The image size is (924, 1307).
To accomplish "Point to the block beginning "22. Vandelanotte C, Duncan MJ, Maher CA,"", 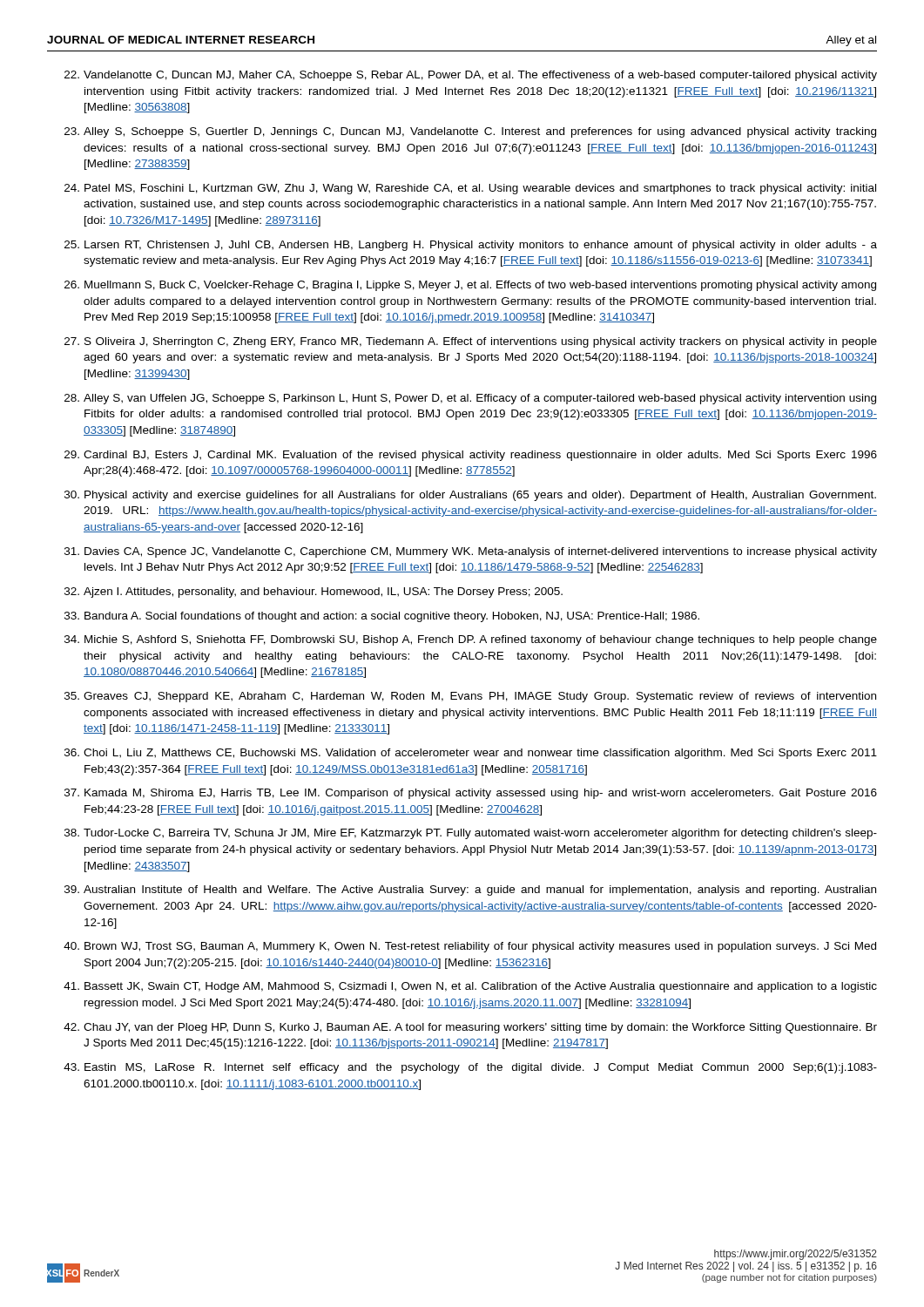I will point(462,91).
